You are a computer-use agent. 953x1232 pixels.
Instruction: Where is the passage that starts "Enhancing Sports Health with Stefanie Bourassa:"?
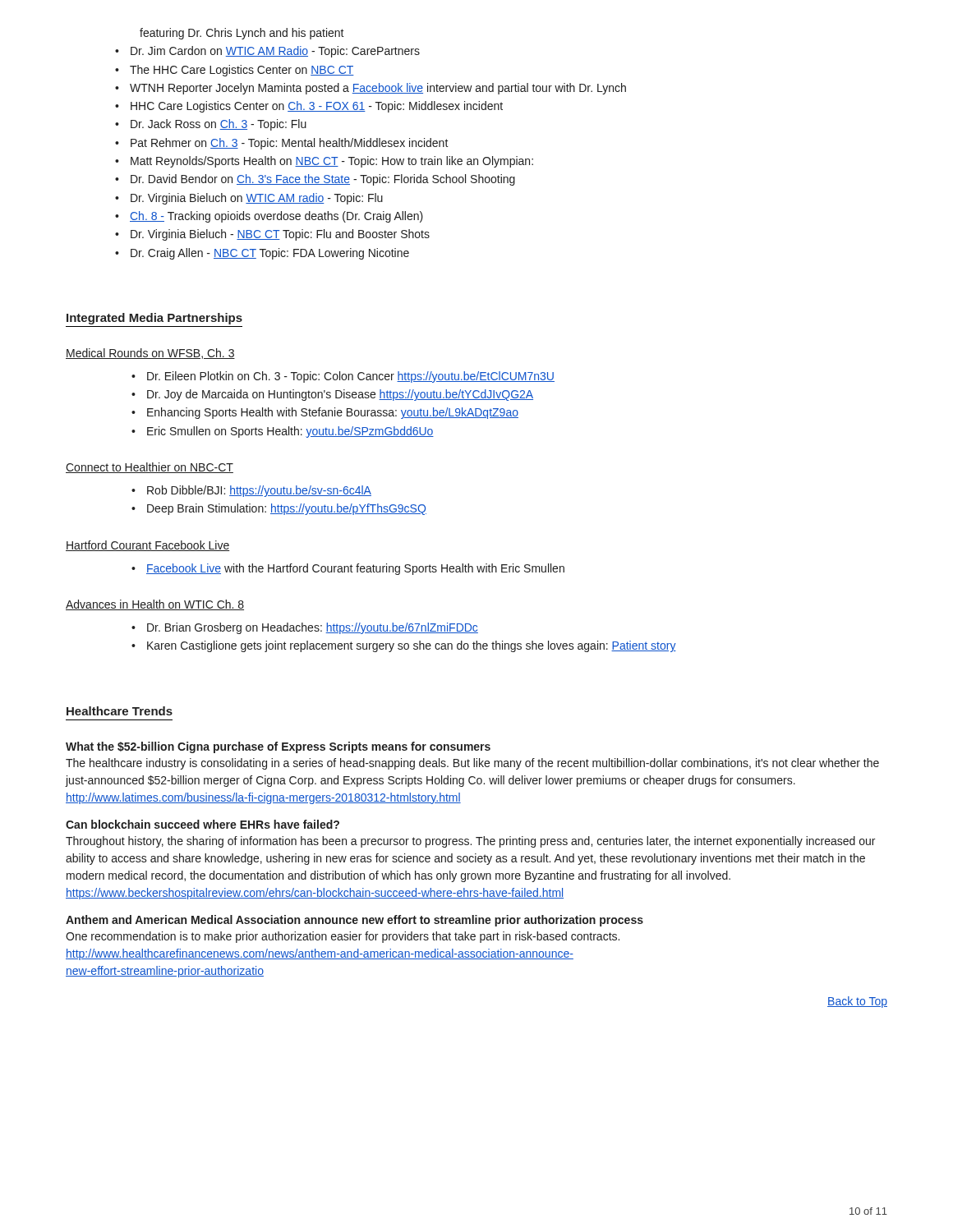[x=332, y=413]
